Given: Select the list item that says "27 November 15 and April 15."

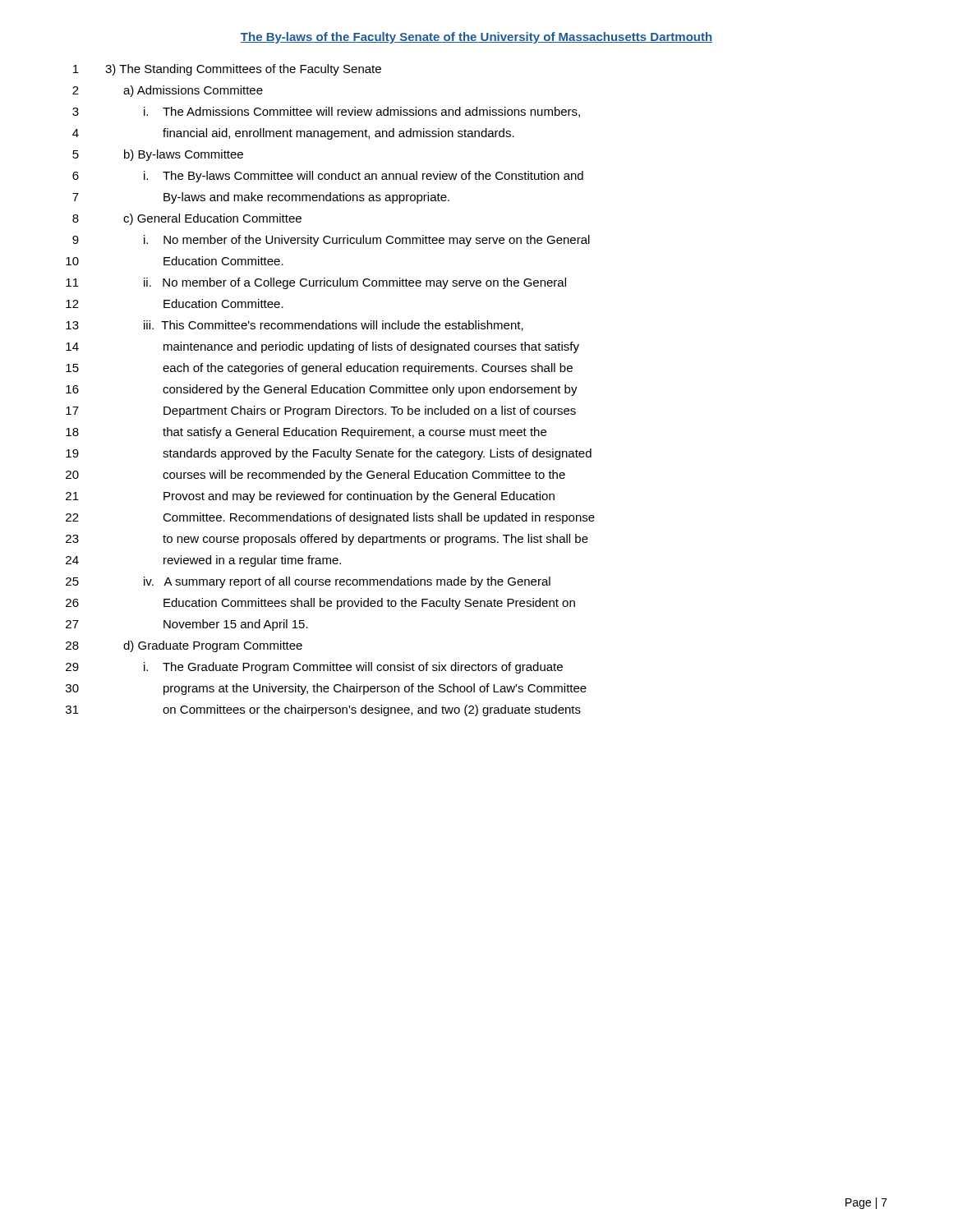Looking at the screenshot, I should click(187, 625).
